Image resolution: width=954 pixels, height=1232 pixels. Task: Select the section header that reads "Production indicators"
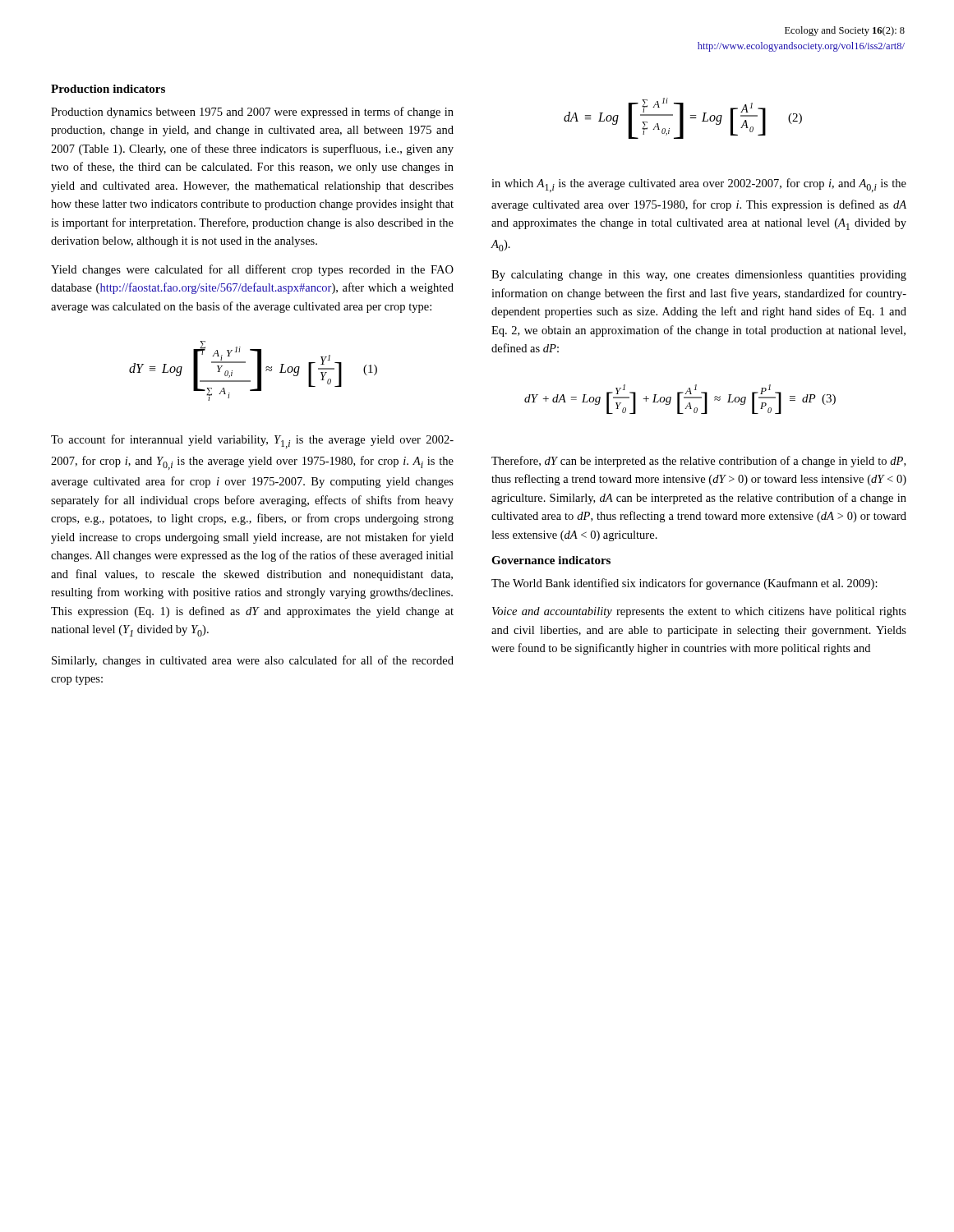[x=108, y=89]
